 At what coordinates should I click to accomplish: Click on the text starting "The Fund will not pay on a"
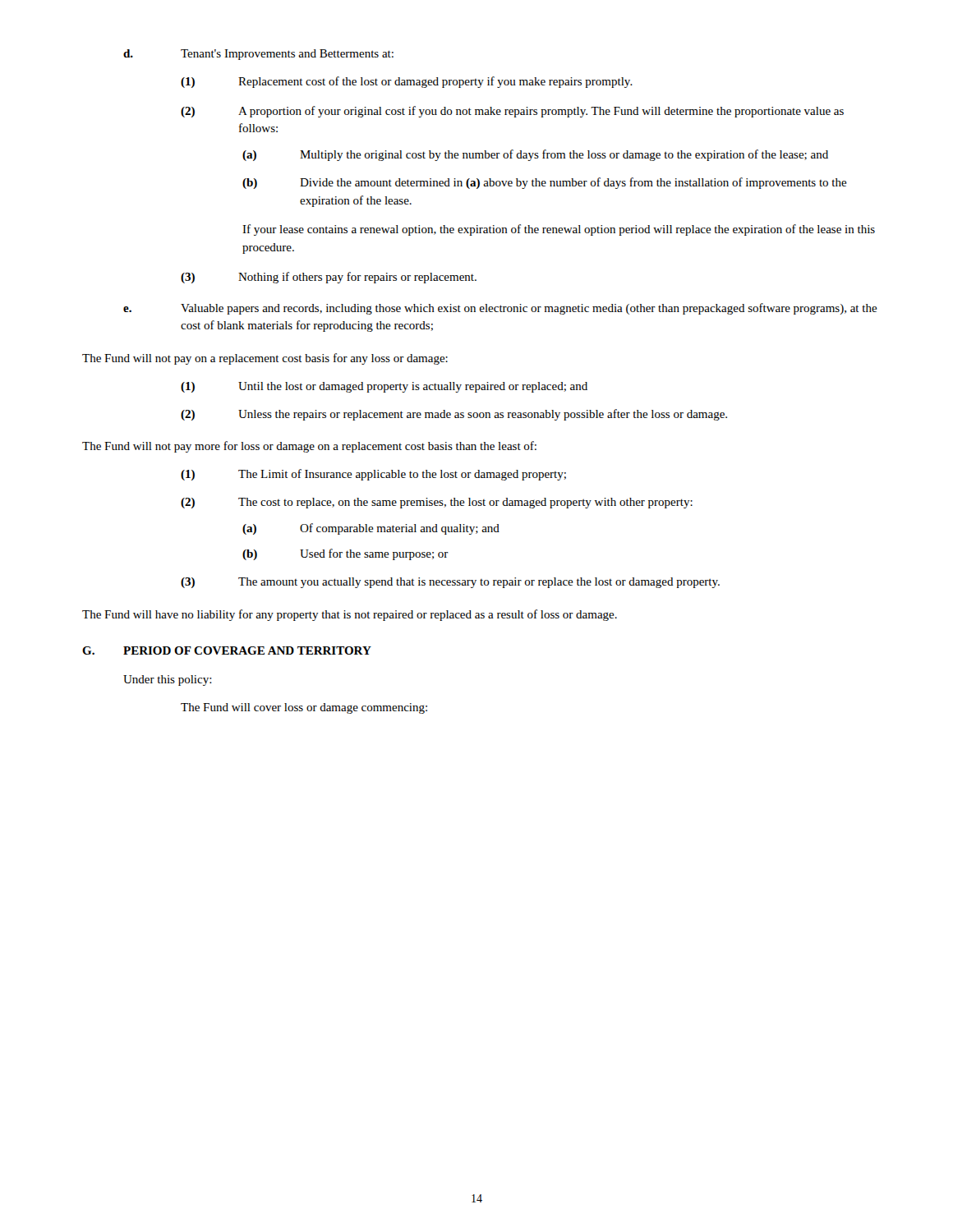(x=265, y=358)
